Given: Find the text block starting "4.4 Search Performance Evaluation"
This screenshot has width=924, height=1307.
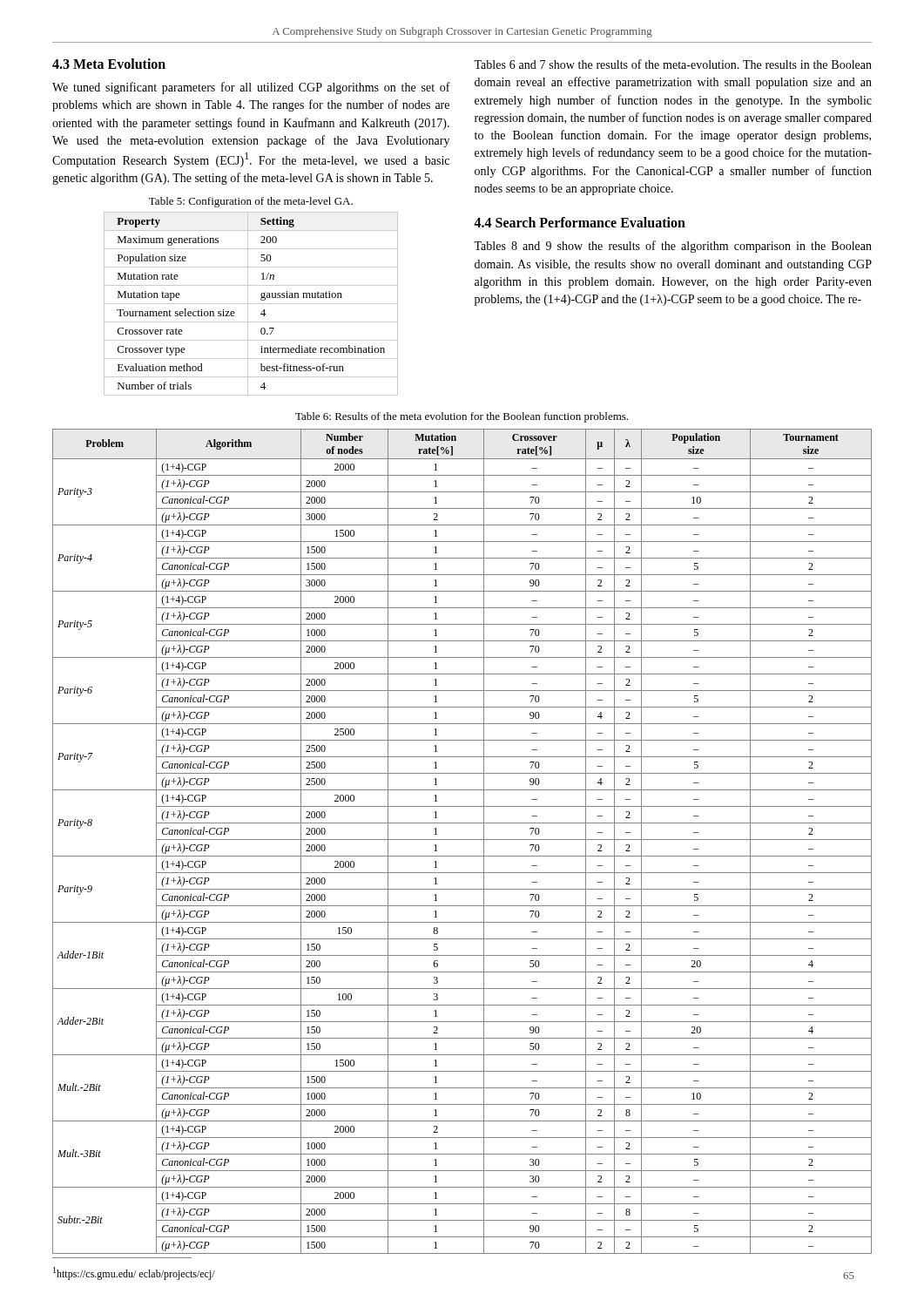Looking at the screenshot, I should [580, 223].
